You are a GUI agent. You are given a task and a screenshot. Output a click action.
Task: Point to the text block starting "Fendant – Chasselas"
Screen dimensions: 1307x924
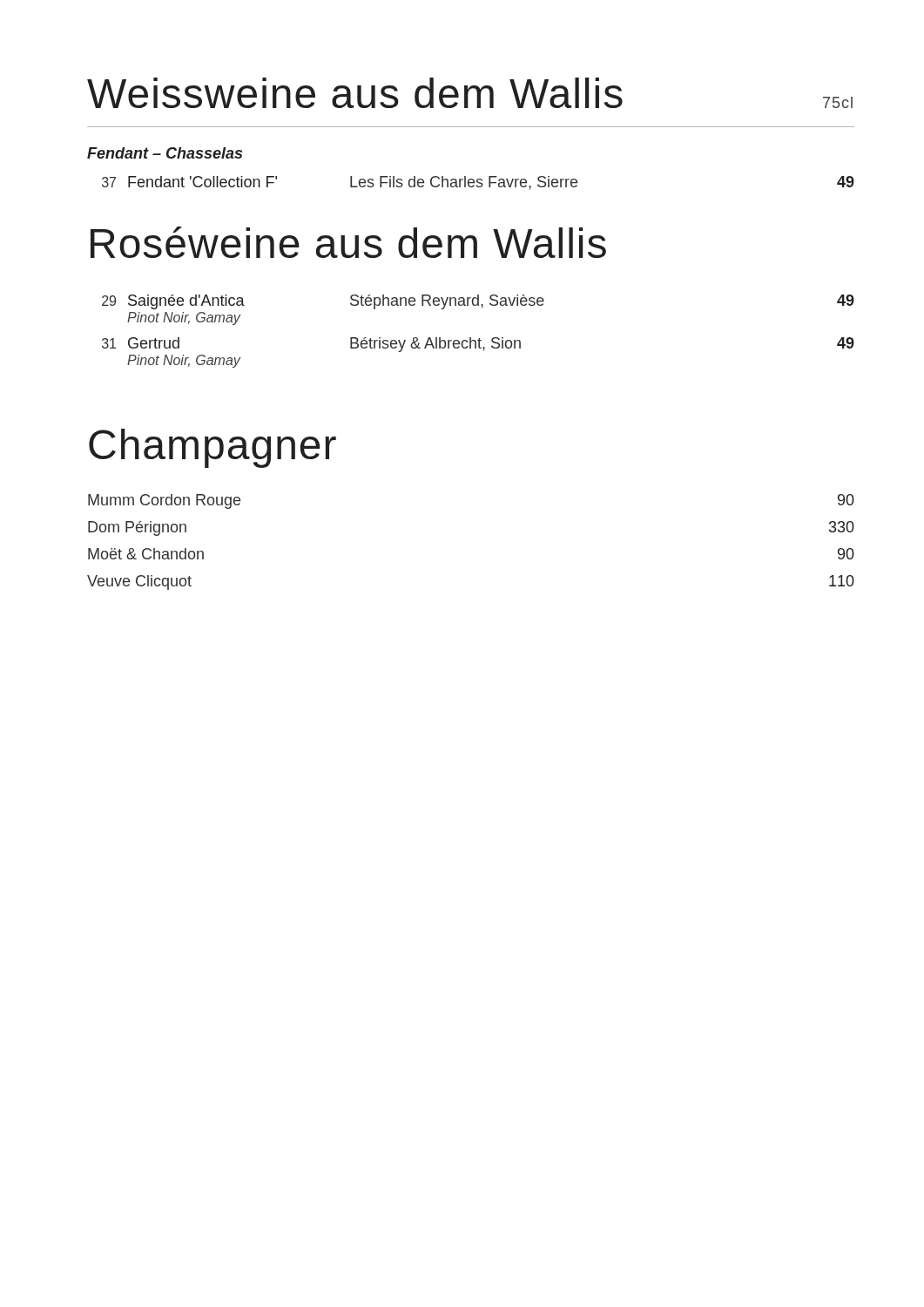165,153
